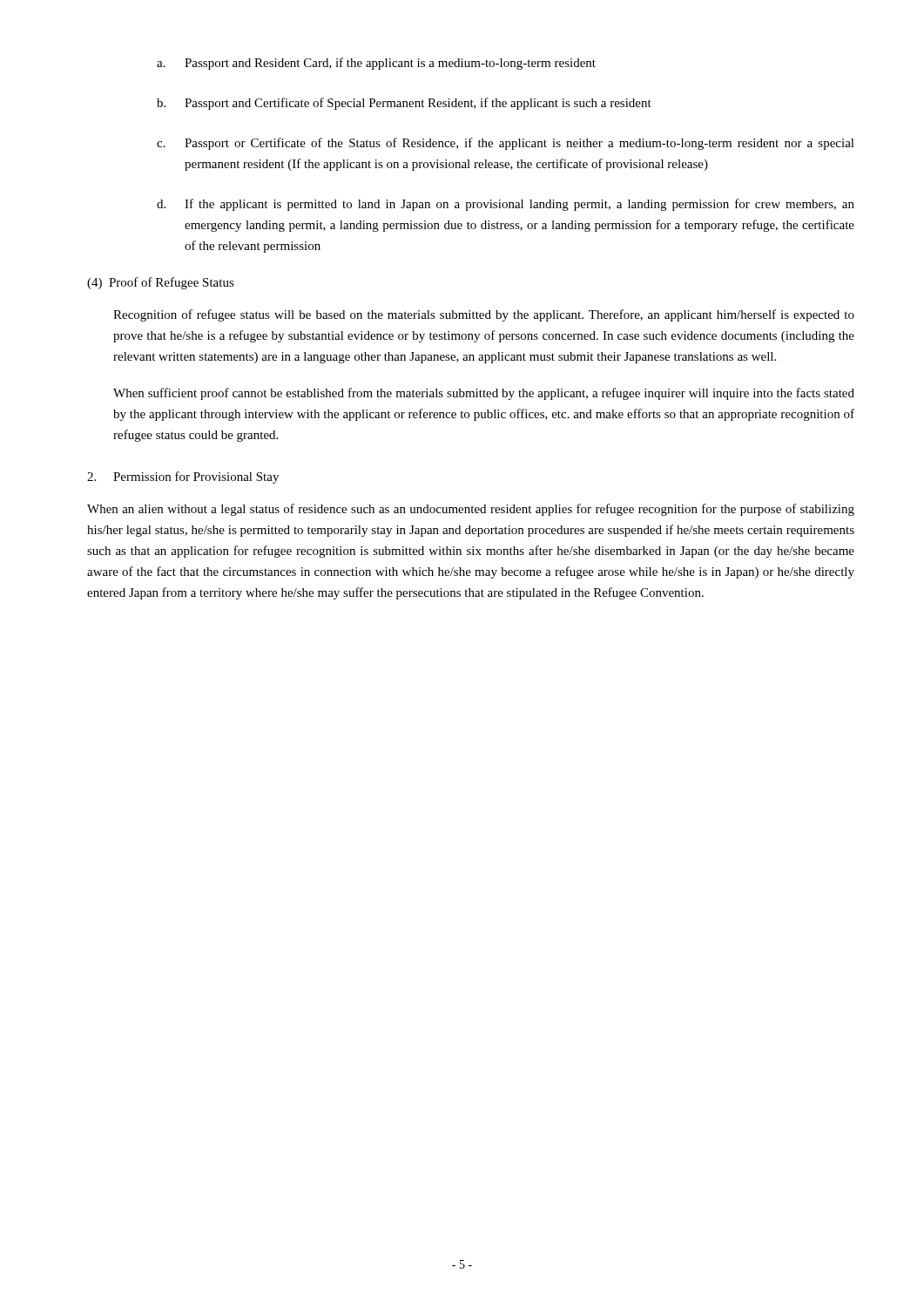This screenshot has width=924, height=1307.
Task: Find the section header containing "(4) Proof of"
Action: [161, 282]
